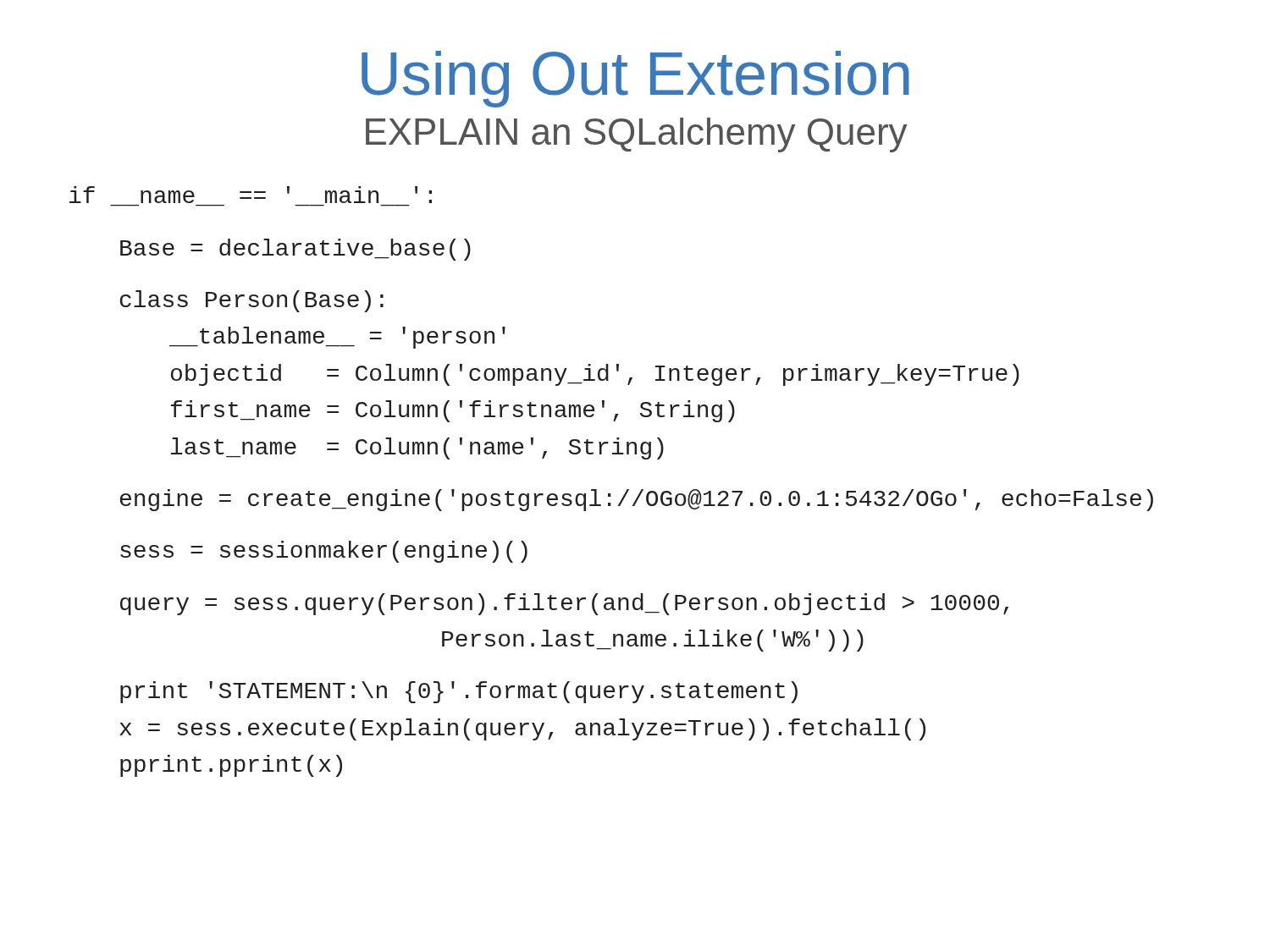Select the title with the text "Using Out Extension"
The width and height of the screenshot is (1270, 952).
[x=635, y=97]
